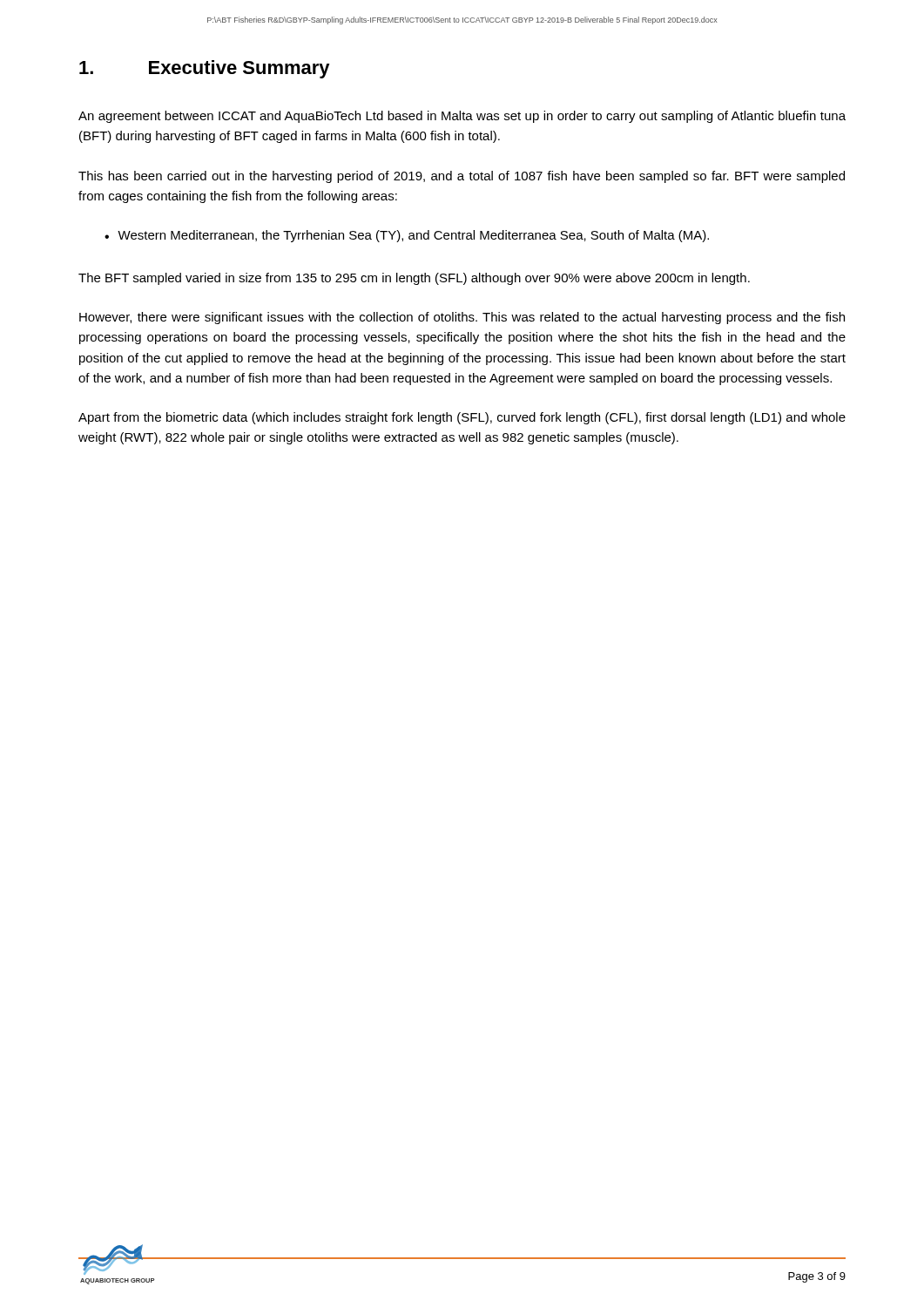The width and height of the screenshot is (924, 1307).
Task: Find the title with the text "1. Executive Summary"
Action: [x=204, y=68]
